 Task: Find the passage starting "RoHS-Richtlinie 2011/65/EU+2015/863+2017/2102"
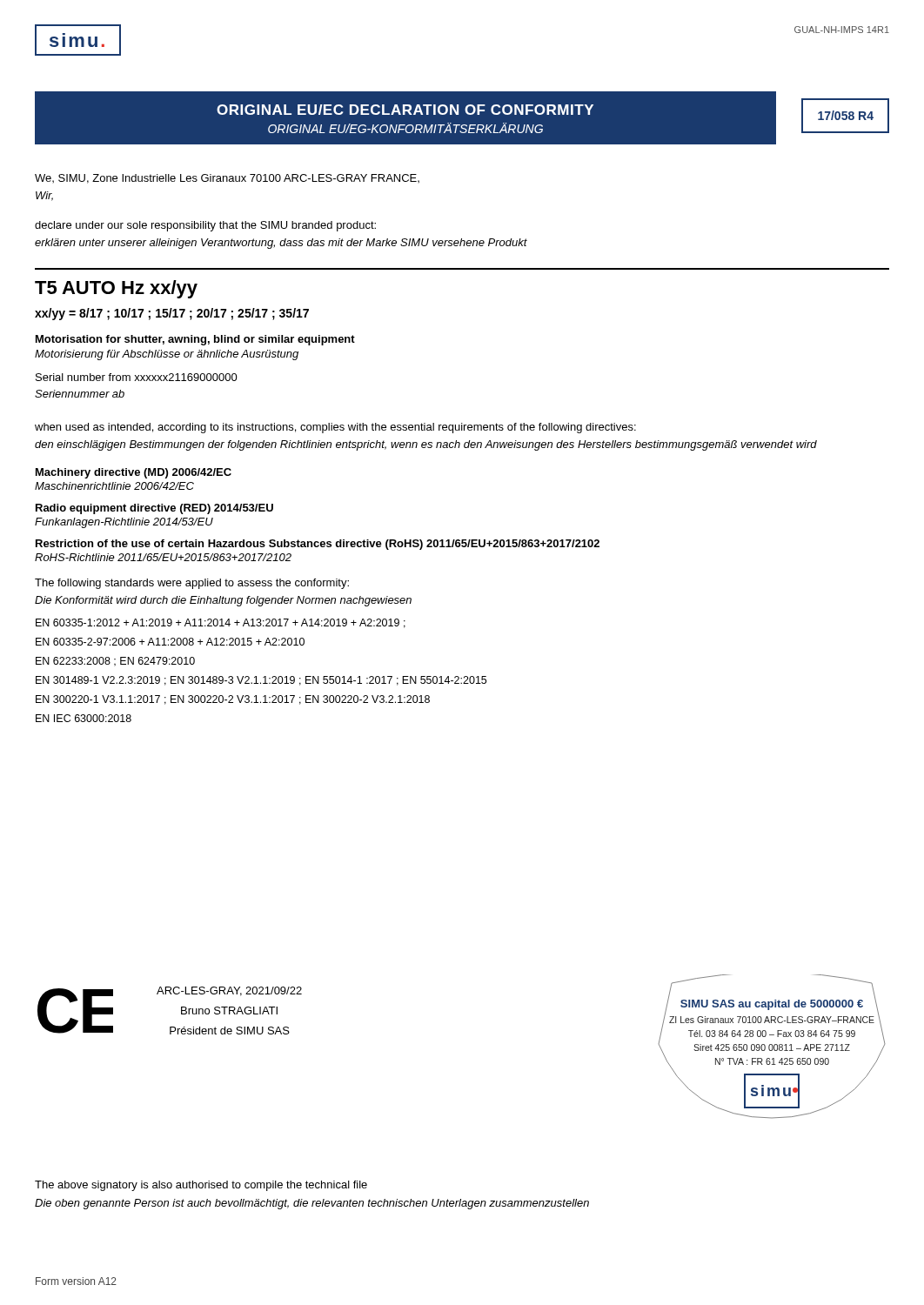163,557
